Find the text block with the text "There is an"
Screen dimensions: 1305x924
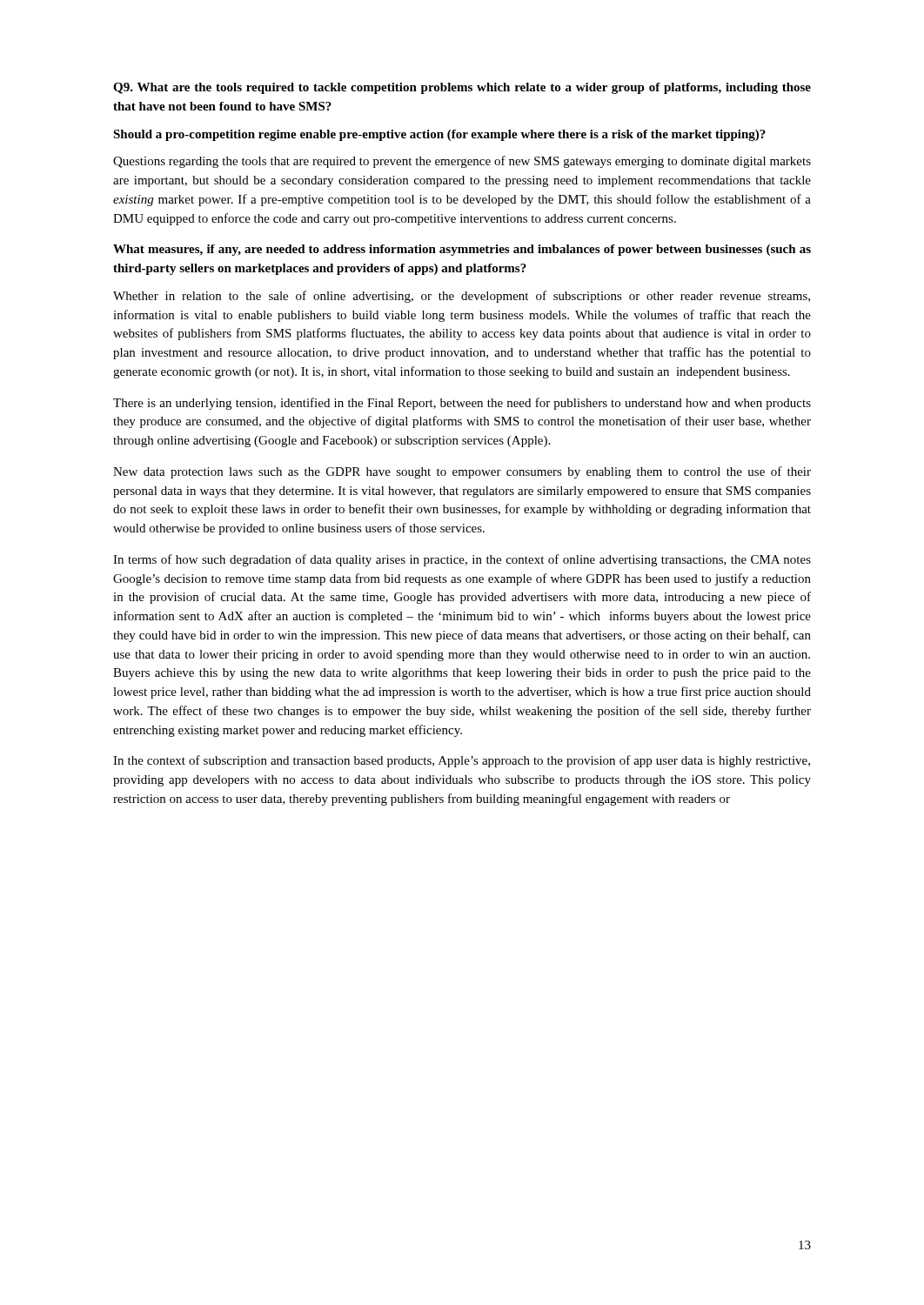point(462,422)
